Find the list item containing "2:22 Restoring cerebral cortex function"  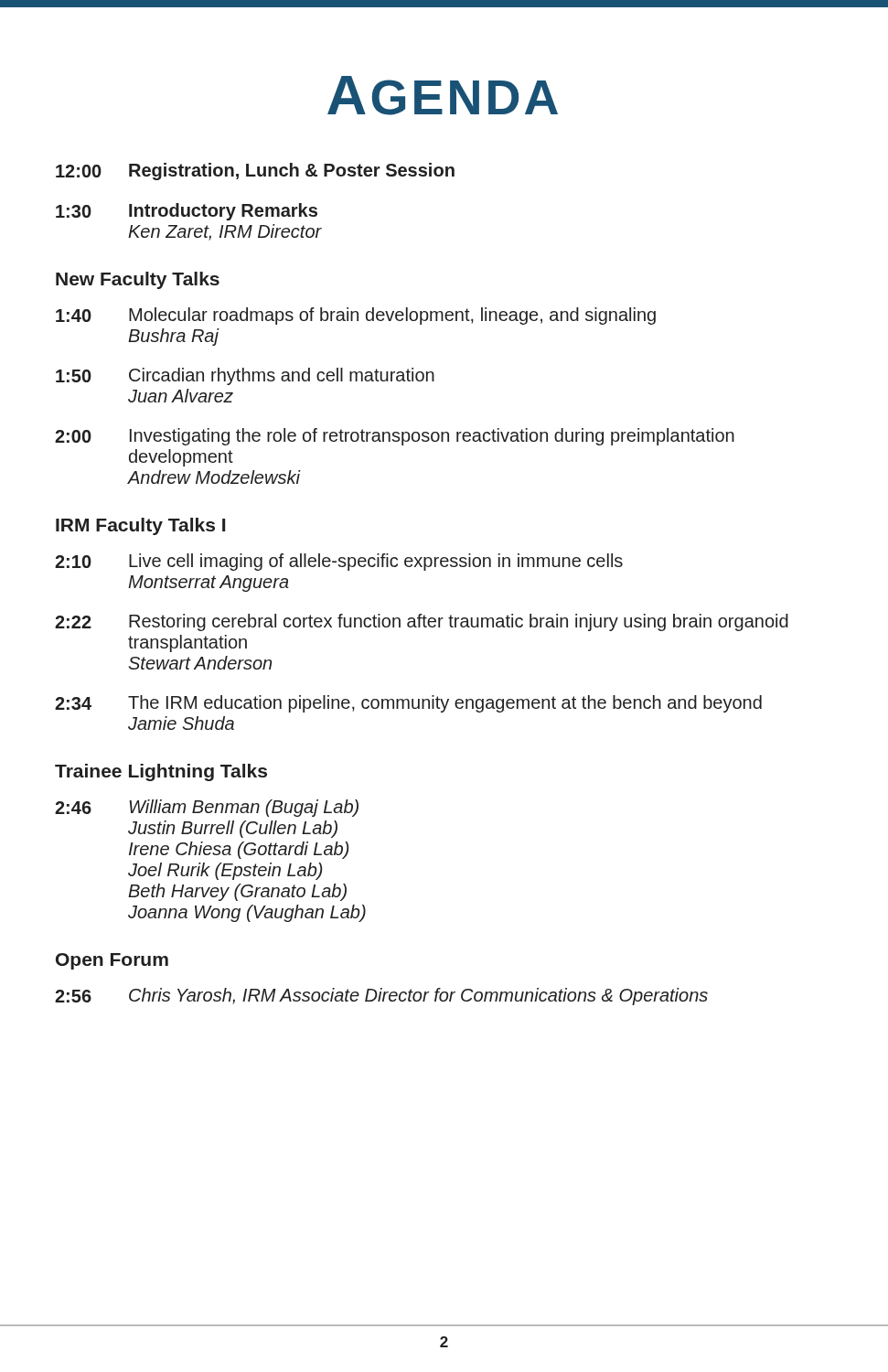[x=422, y=622]
